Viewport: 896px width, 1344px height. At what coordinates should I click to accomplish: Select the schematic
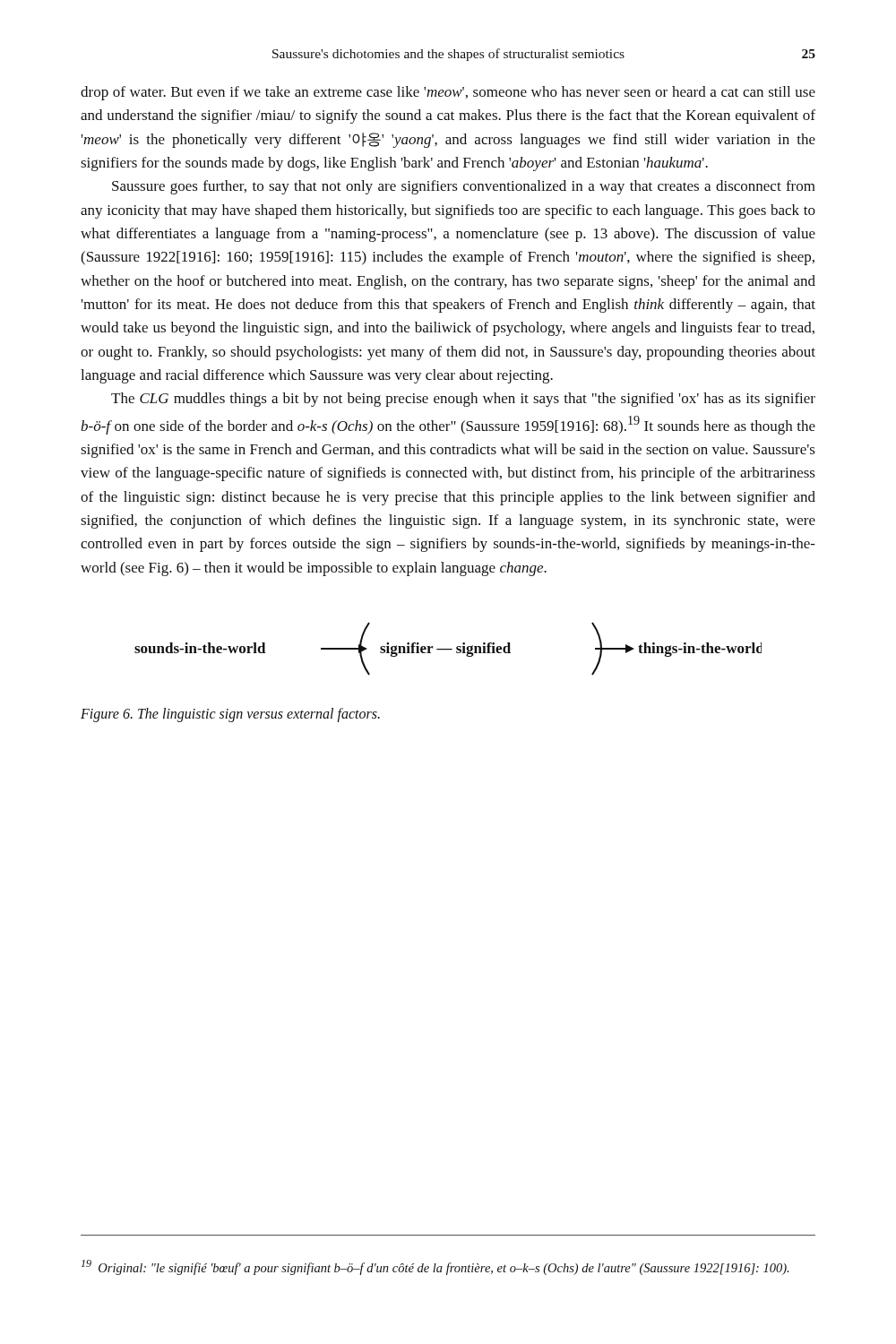tap(448, 650)
